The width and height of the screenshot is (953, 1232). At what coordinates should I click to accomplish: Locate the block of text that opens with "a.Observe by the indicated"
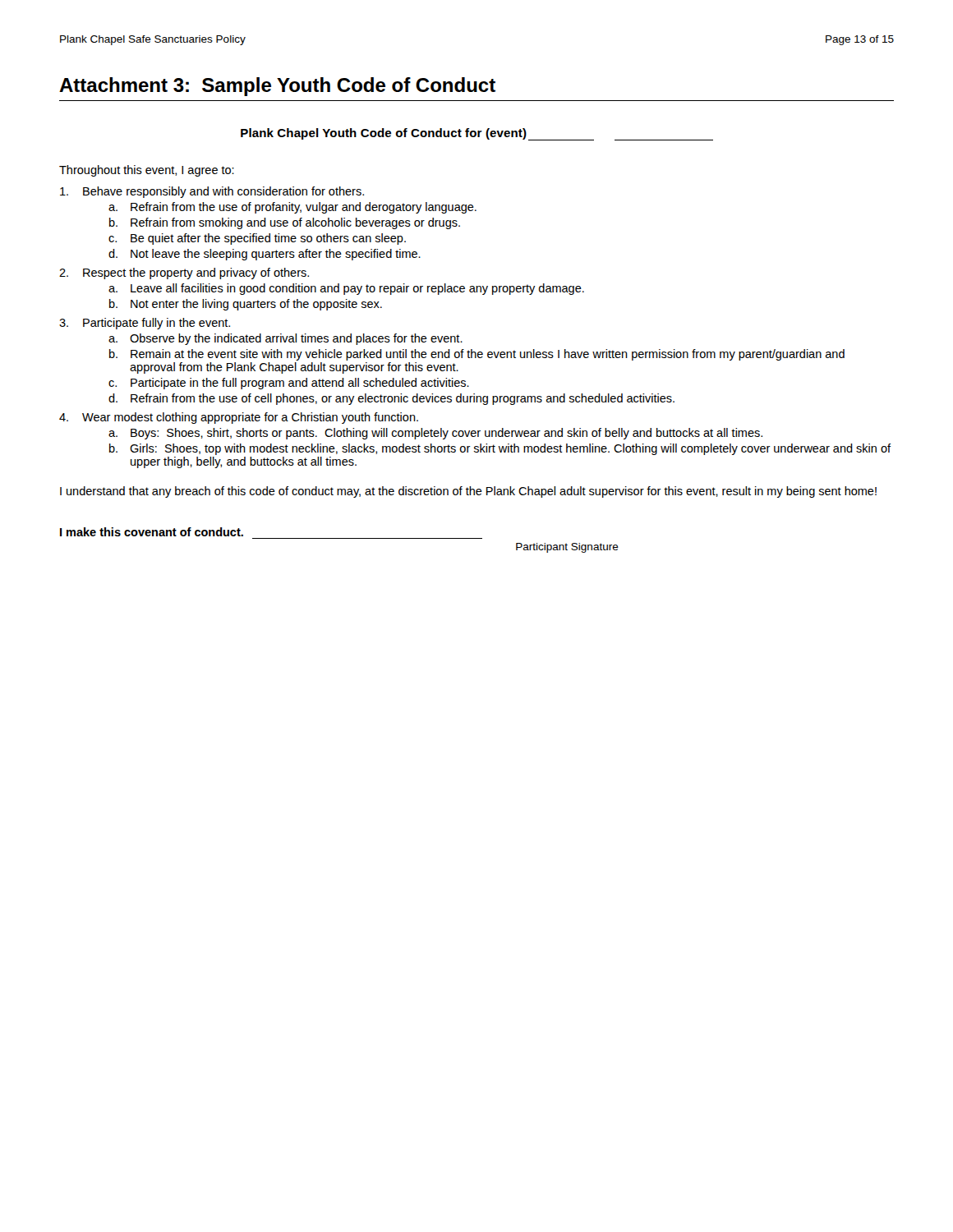coord(285,339)
